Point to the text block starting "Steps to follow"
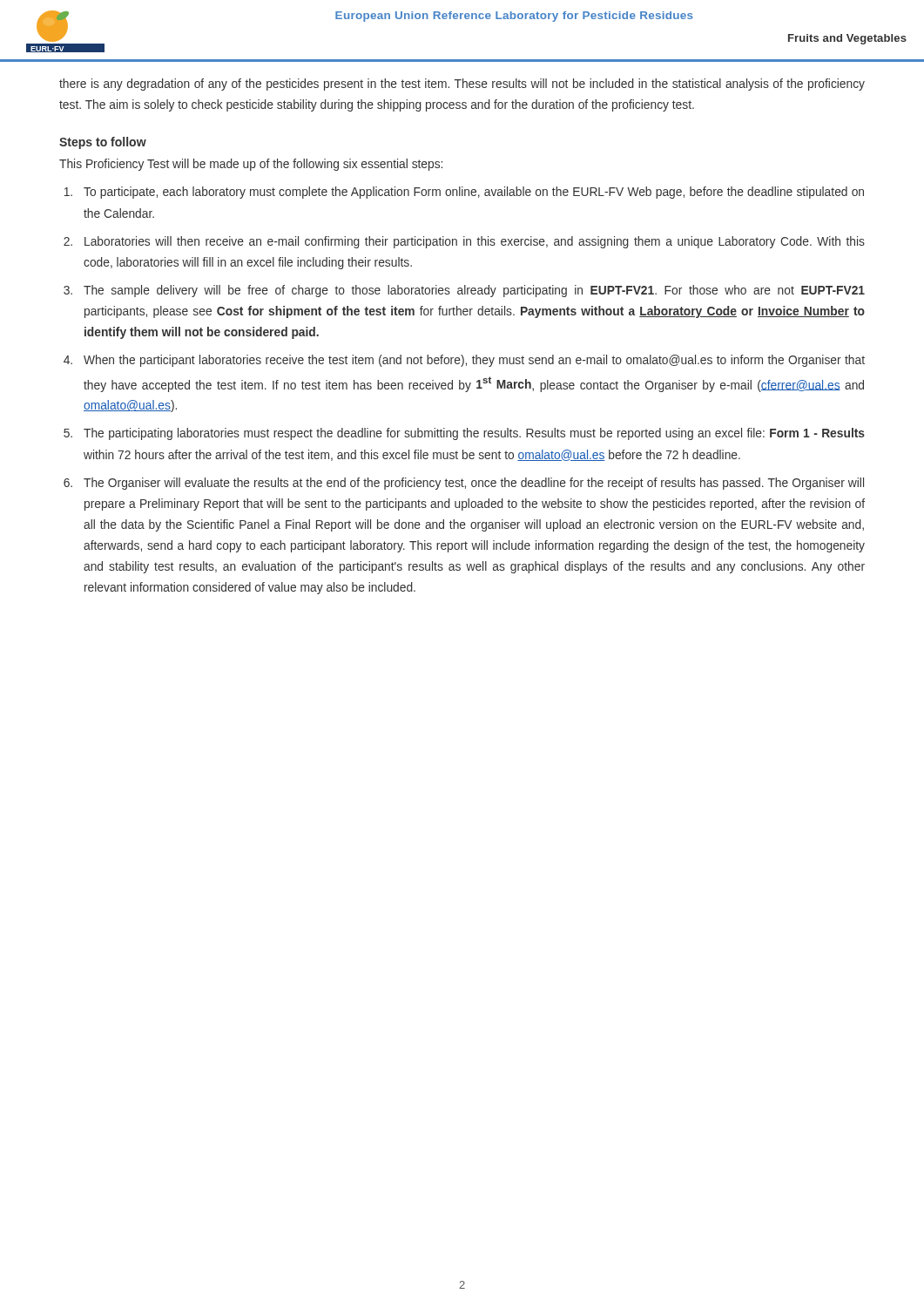924x1307 pixels. point(103,142)
